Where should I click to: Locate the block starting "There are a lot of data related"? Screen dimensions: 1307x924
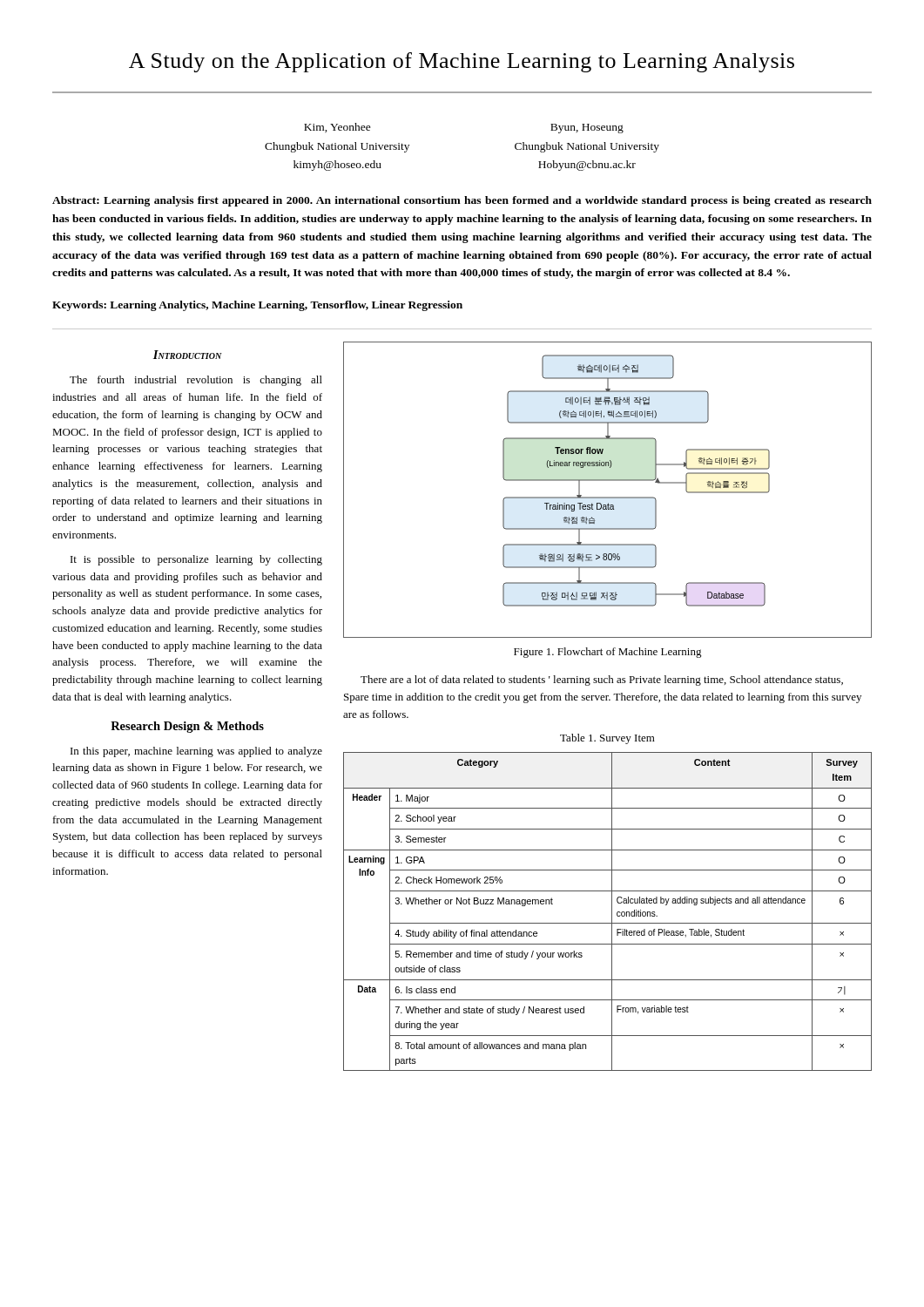coord(607,697)
